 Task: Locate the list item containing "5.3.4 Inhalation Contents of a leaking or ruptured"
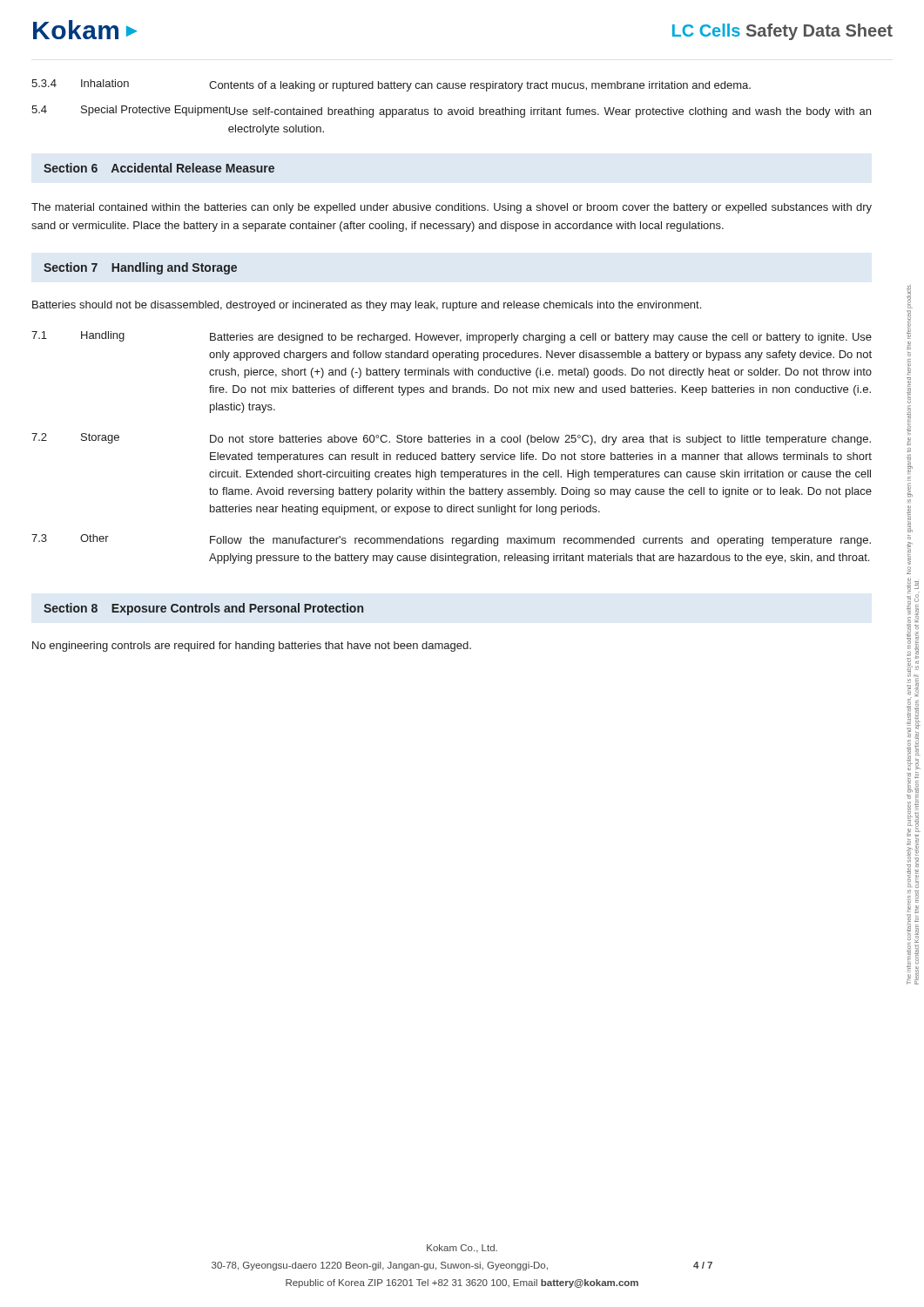pos(452,85)
